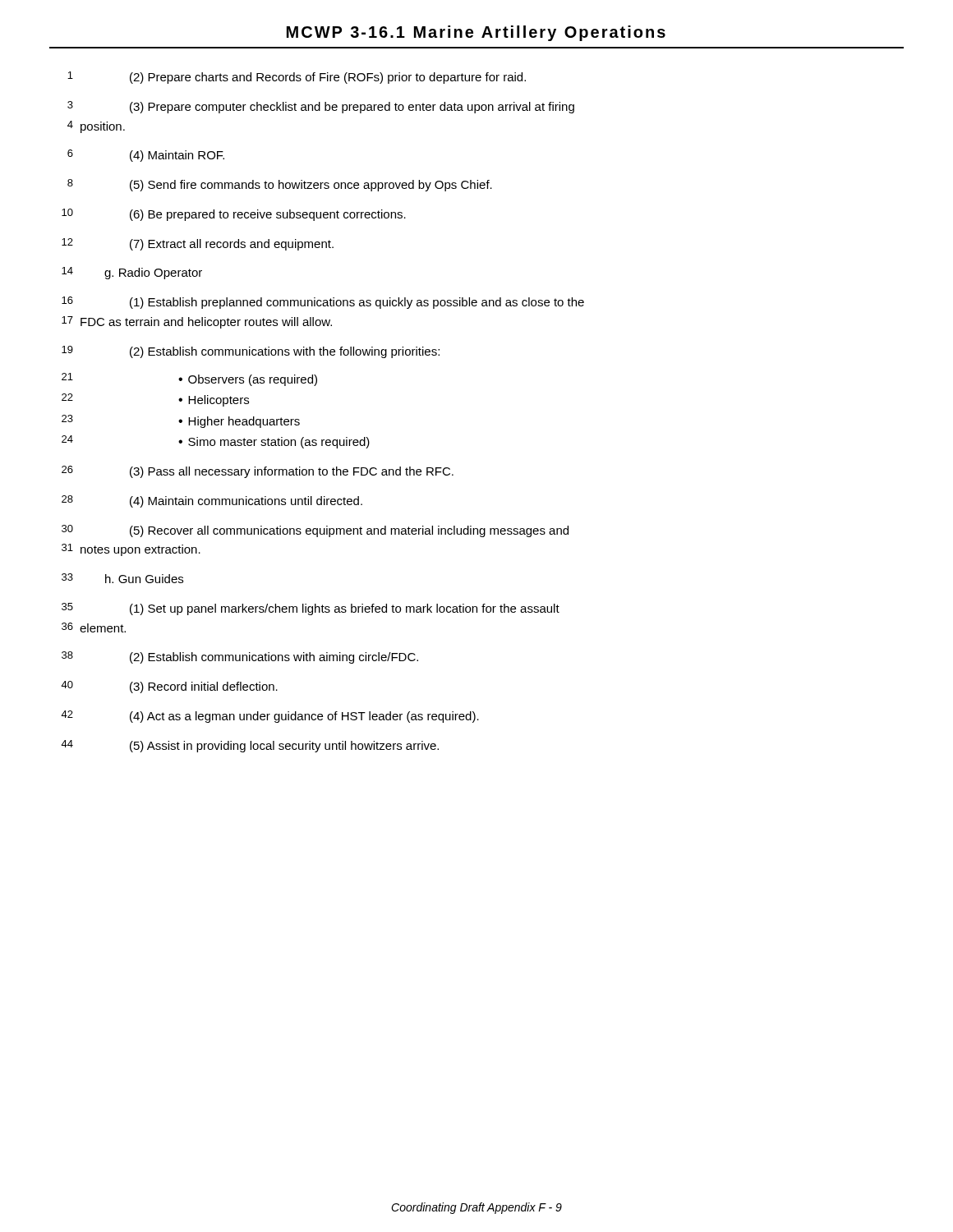Locate the region starting "22 •Helicopters"
953x1232 pixels.
point(70,400)
